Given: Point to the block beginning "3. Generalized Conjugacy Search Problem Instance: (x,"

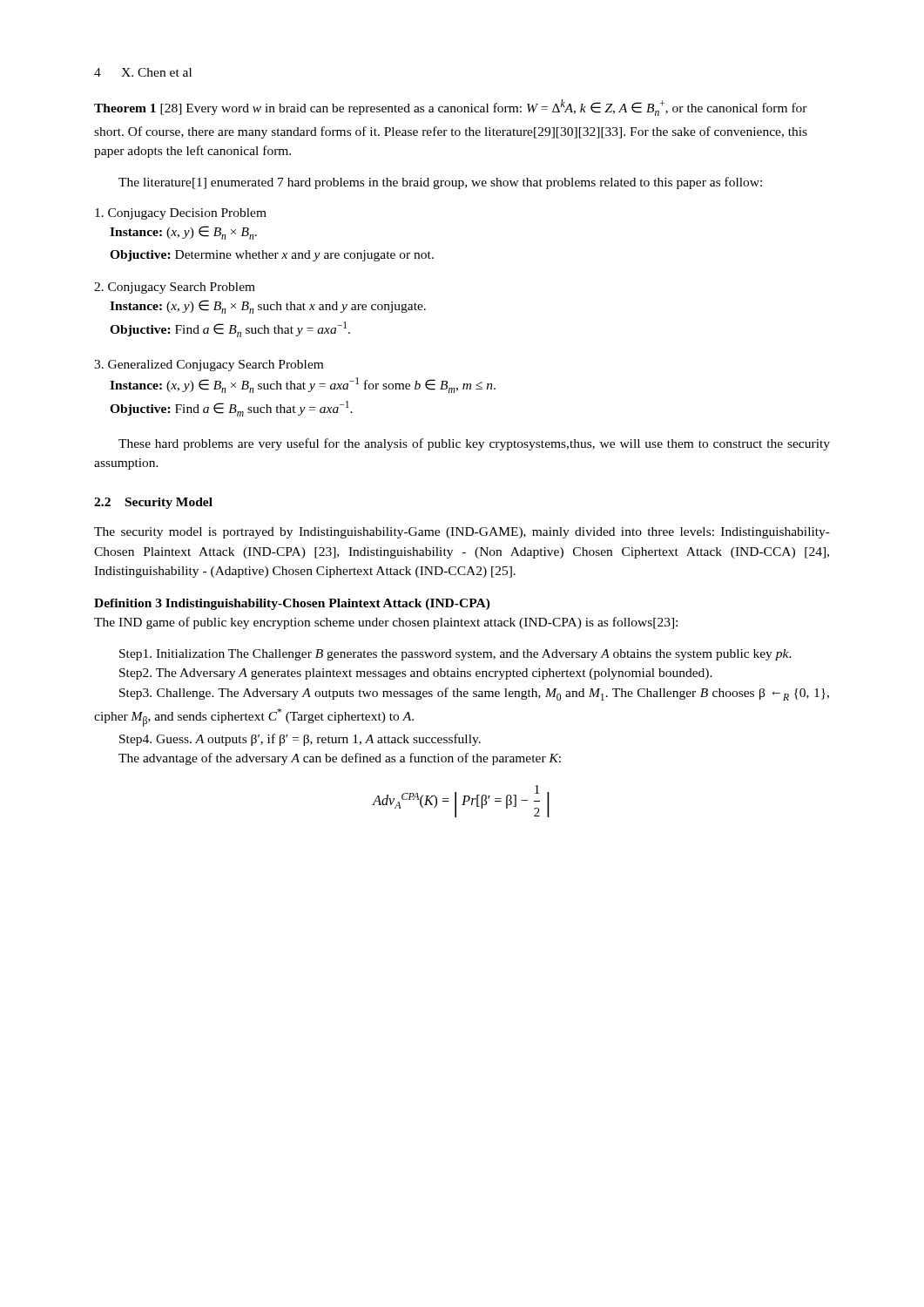Looking at the screenshot, I should click(x=462, y=388).
